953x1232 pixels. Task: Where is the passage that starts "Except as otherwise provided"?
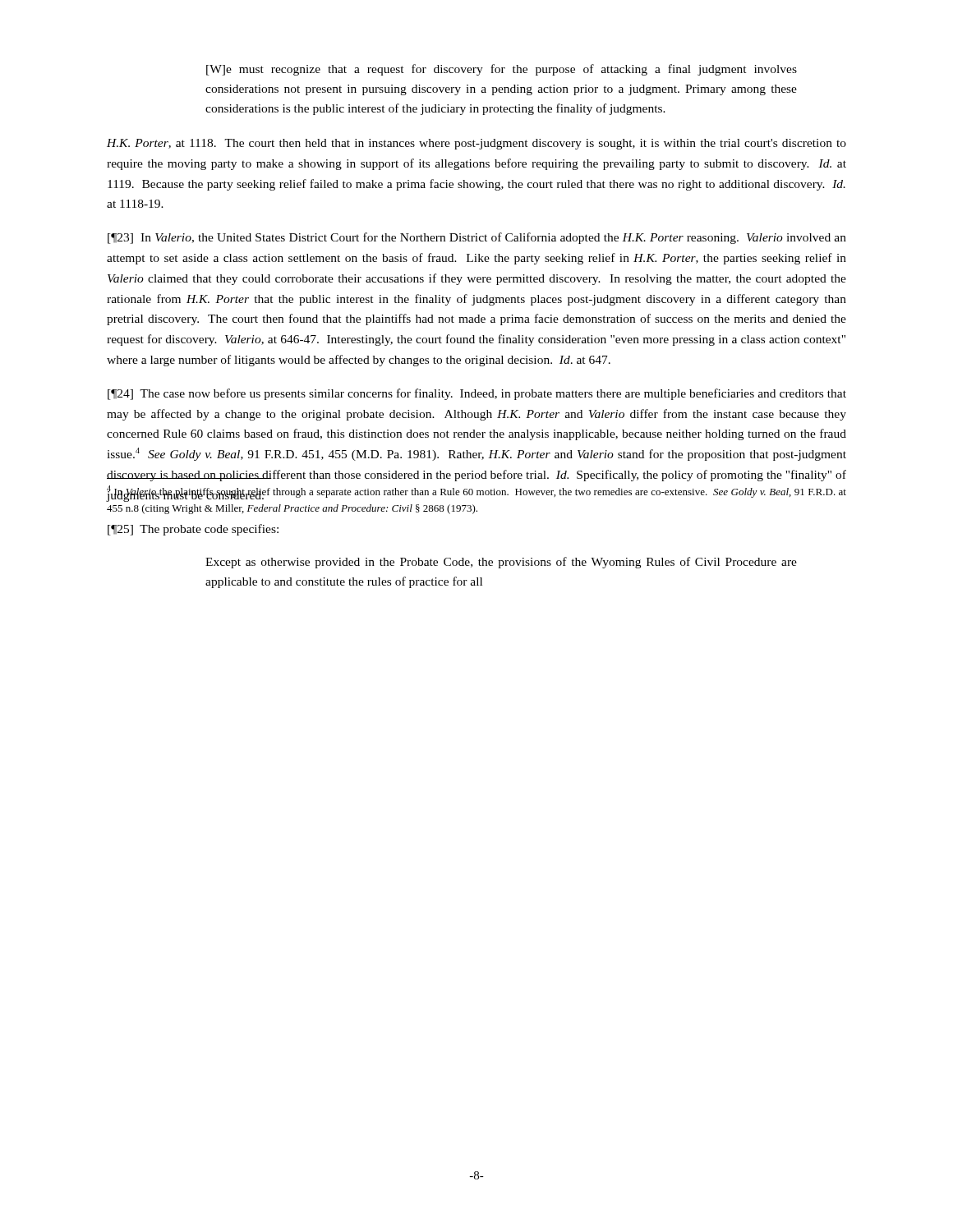pos(501,572)
